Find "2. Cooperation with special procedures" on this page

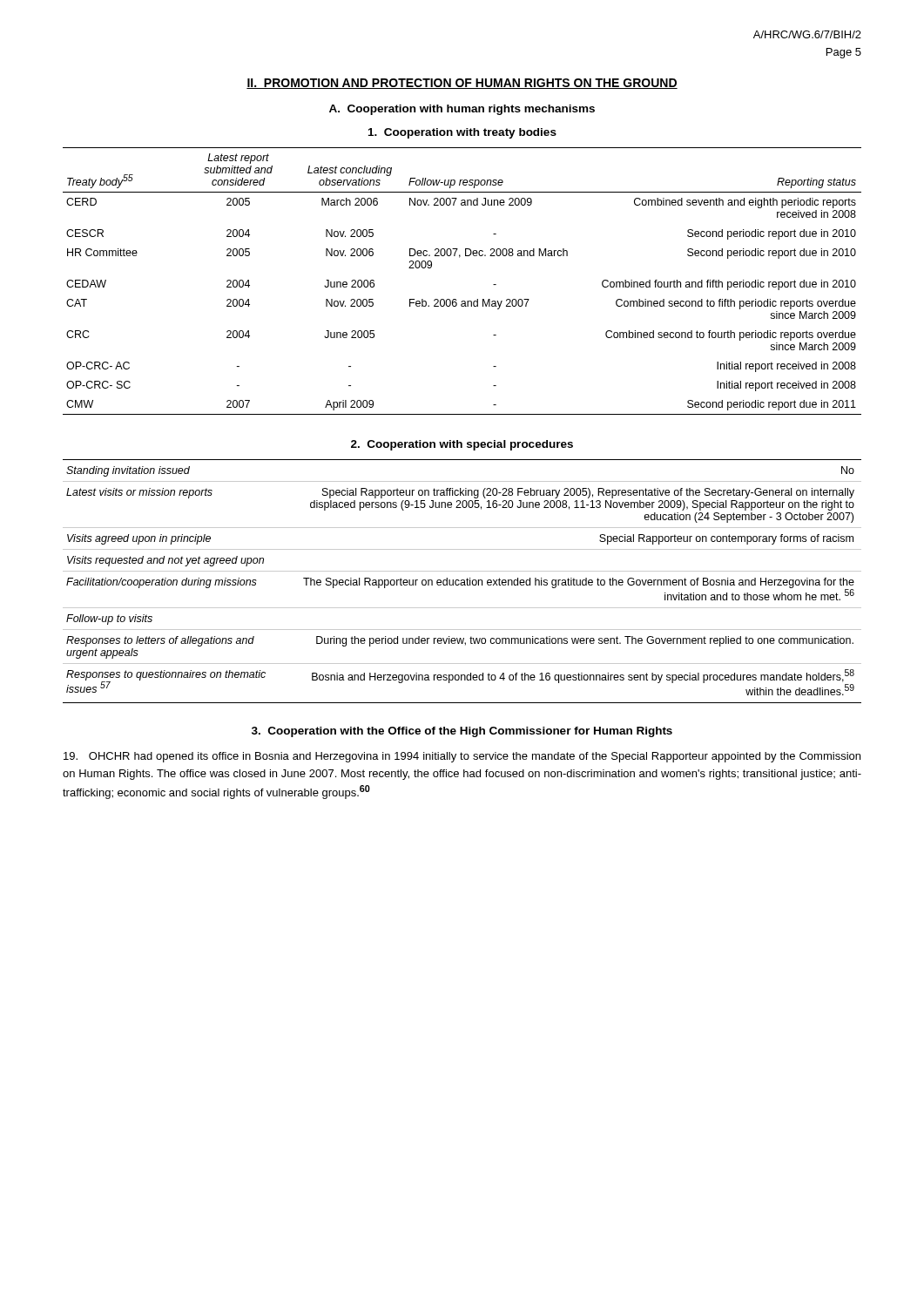[x=462, y=444]
